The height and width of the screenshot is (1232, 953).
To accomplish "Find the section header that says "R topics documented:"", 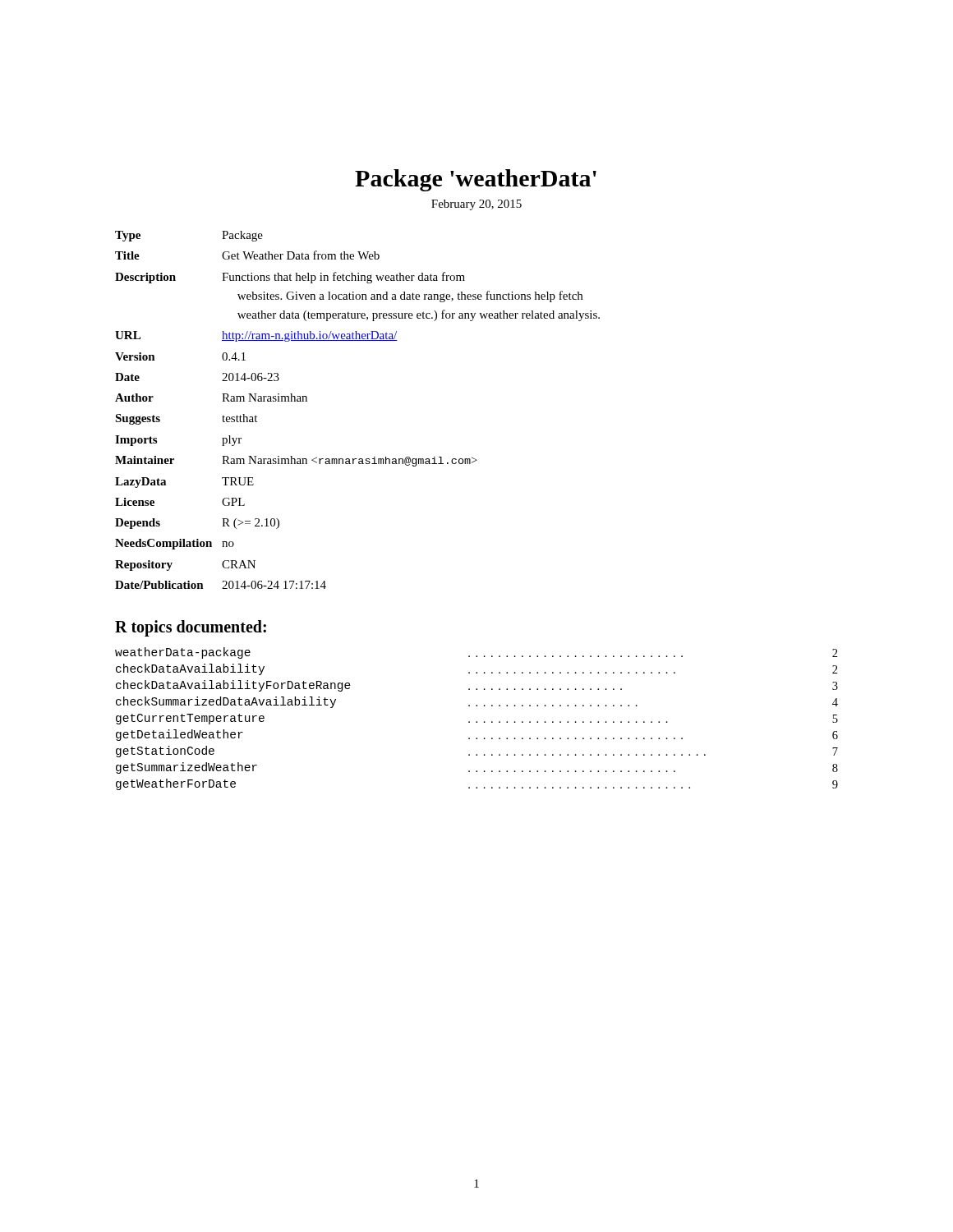I will click(191, 627).
